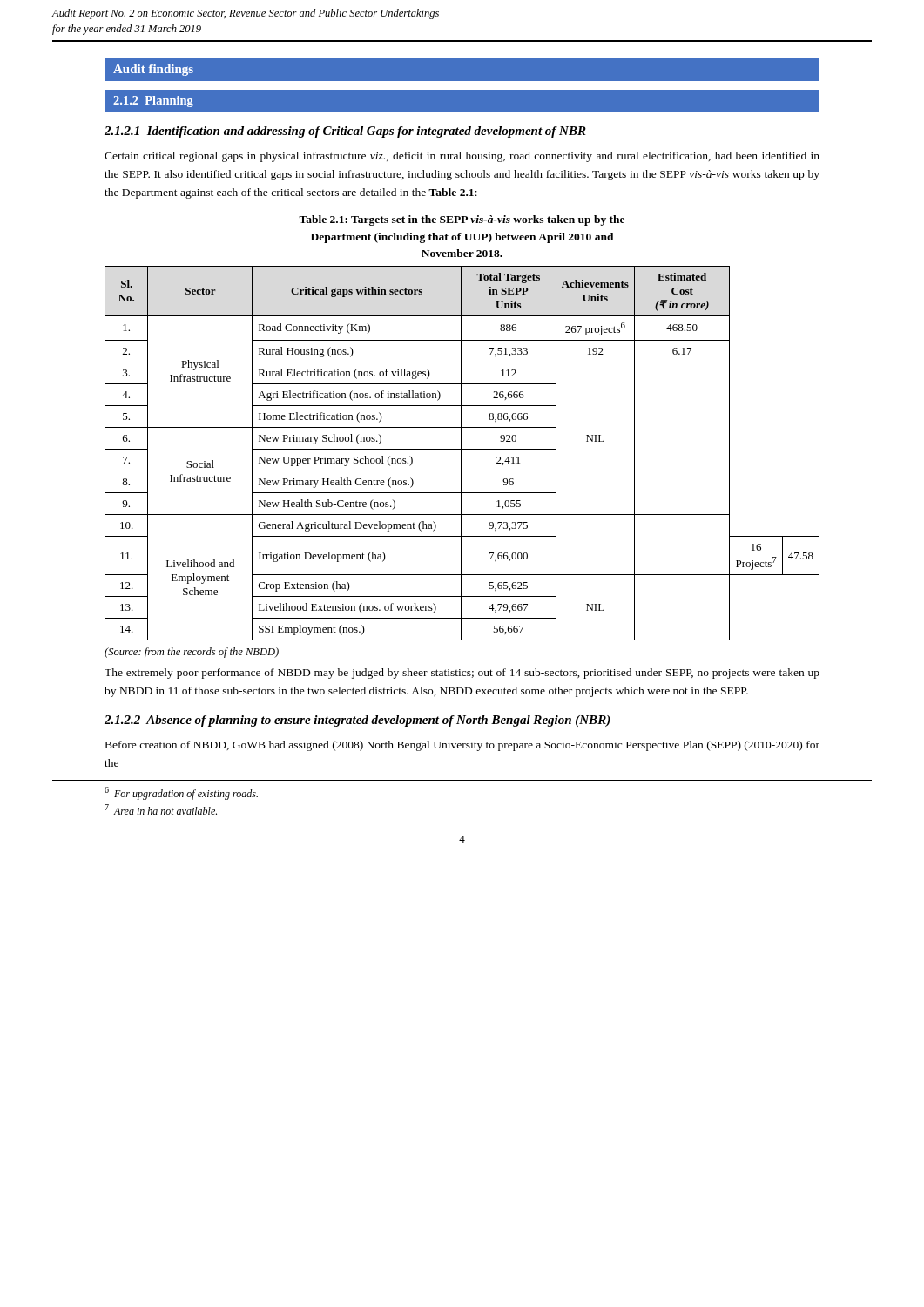Locate the table with the text "Critical gaps within"
Viewport: 924px width, 1307px height.
(462, 453)
